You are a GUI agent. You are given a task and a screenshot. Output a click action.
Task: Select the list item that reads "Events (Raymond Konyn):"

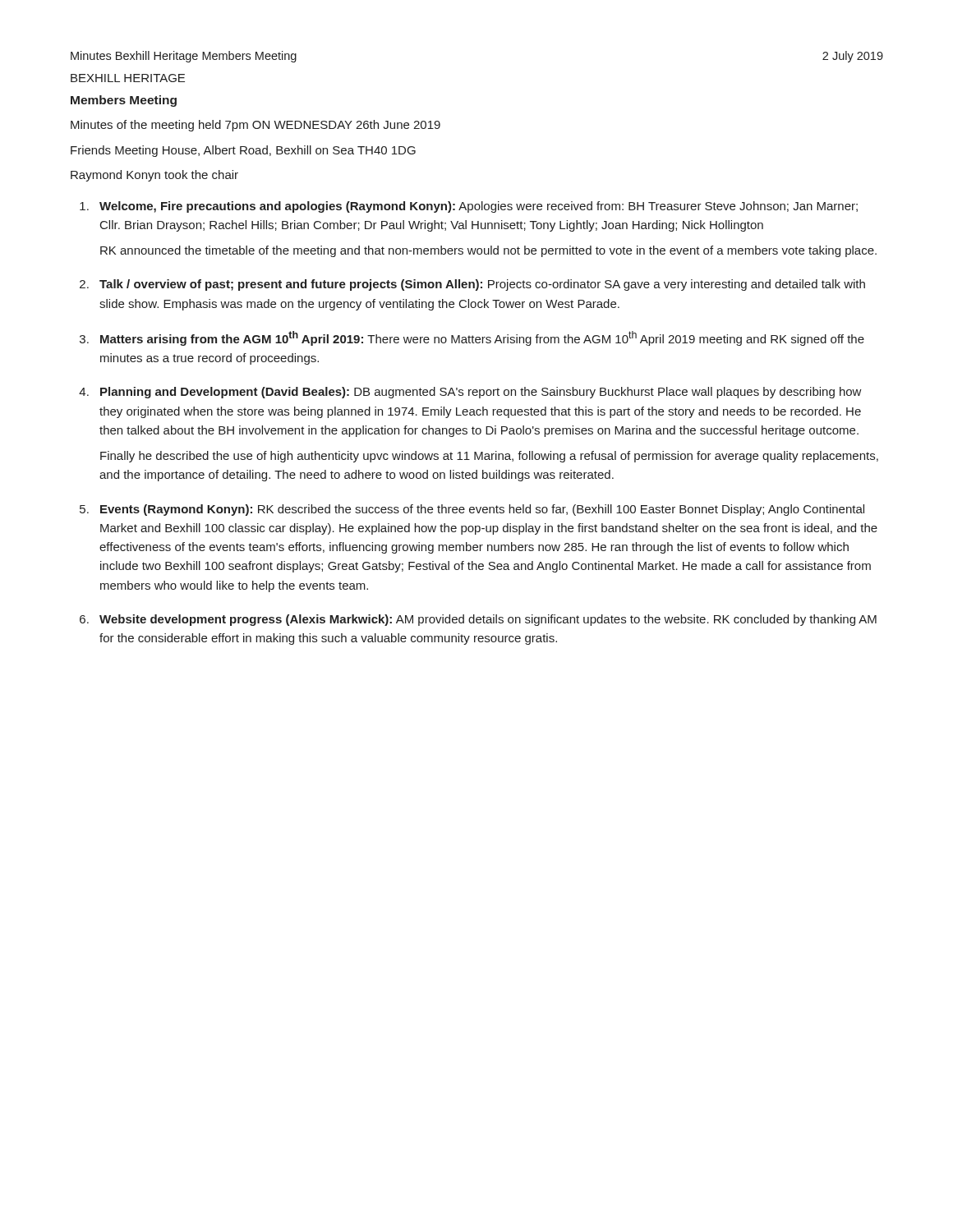point(476,547)
